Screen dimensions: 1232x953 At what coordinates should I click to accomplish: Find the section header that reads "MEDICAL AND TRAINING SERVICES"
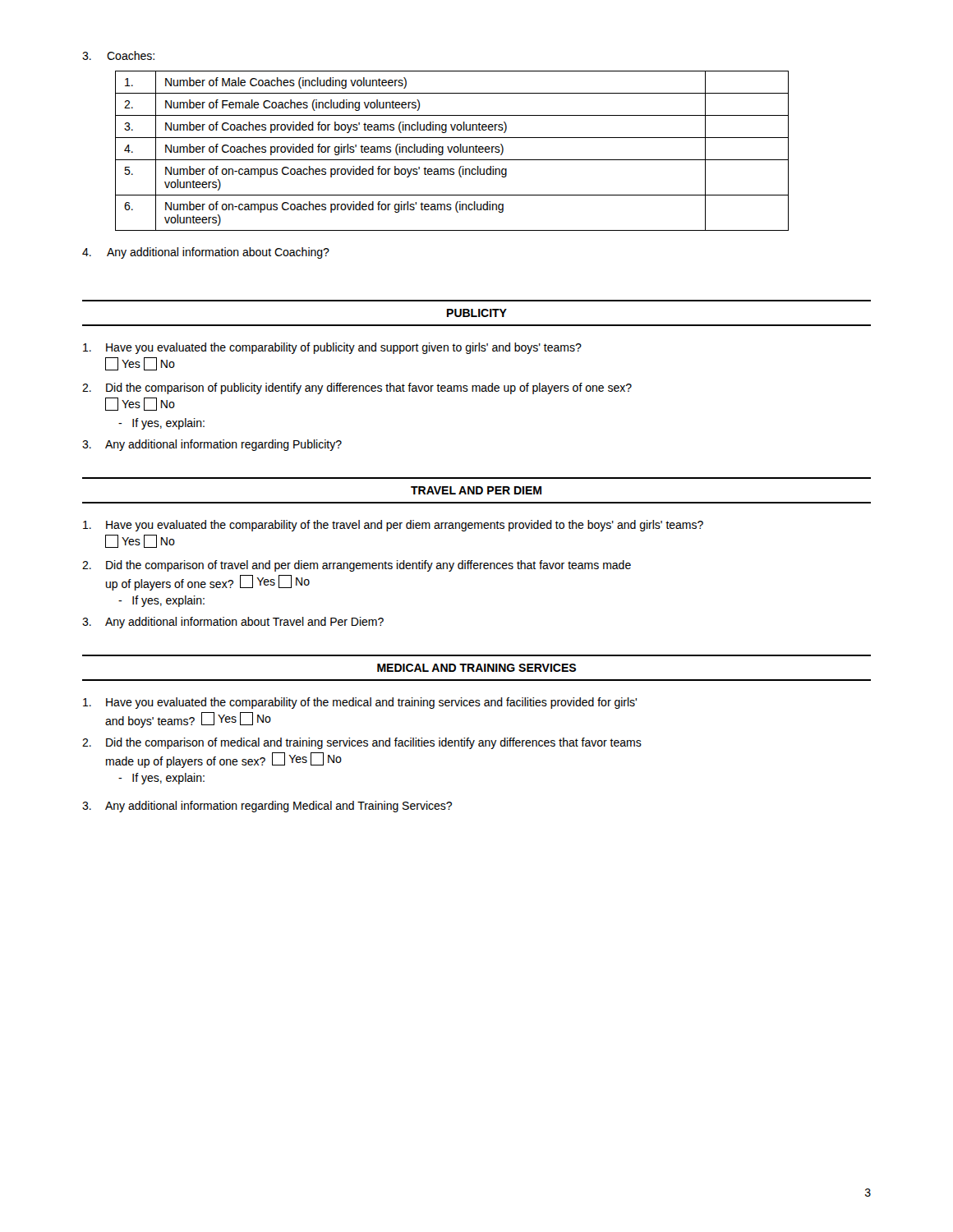(x=476, y=668)
